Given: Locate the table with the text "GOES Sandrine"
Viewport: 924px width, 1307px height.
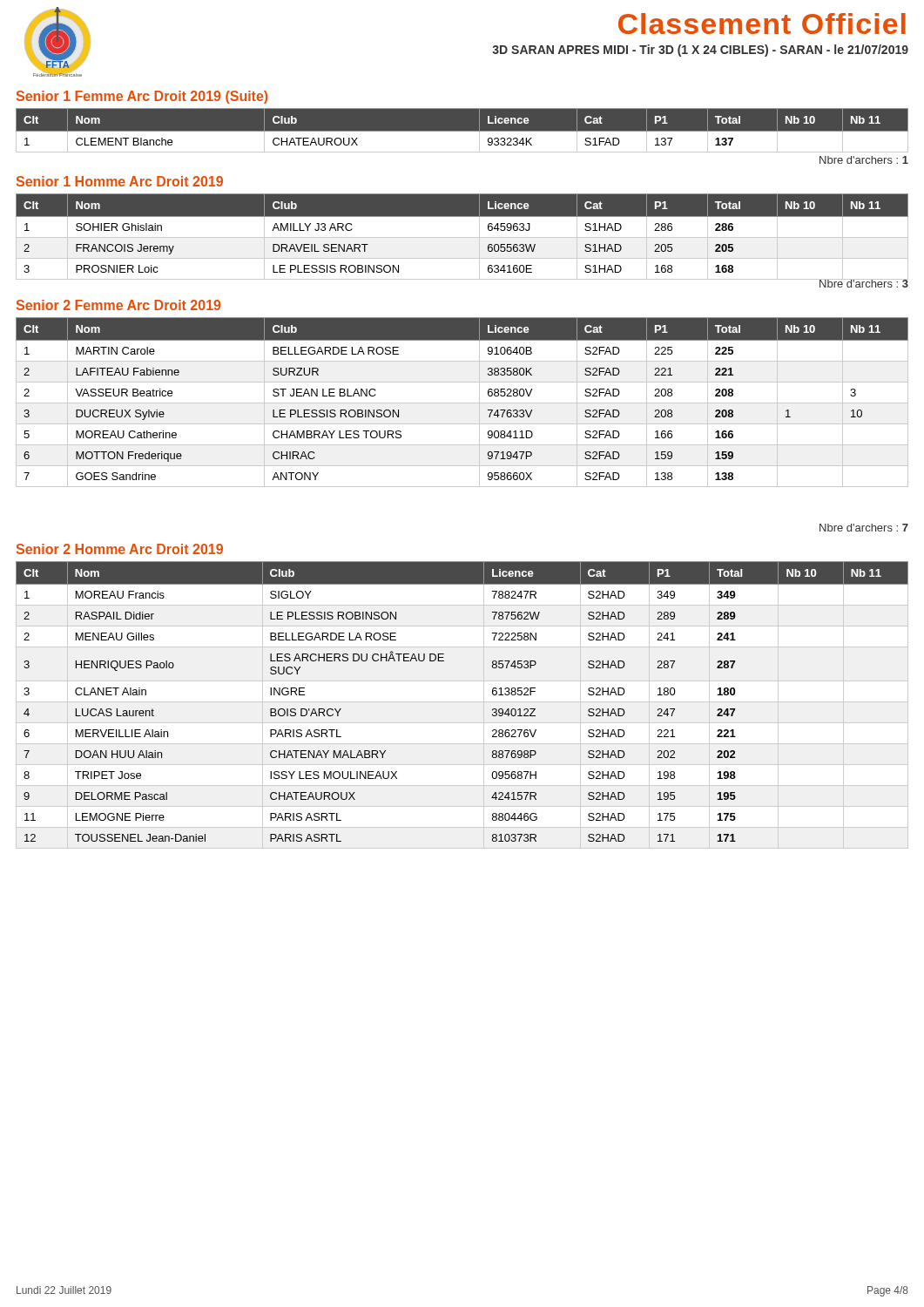Looking at the screenshot, I should 462,402.
